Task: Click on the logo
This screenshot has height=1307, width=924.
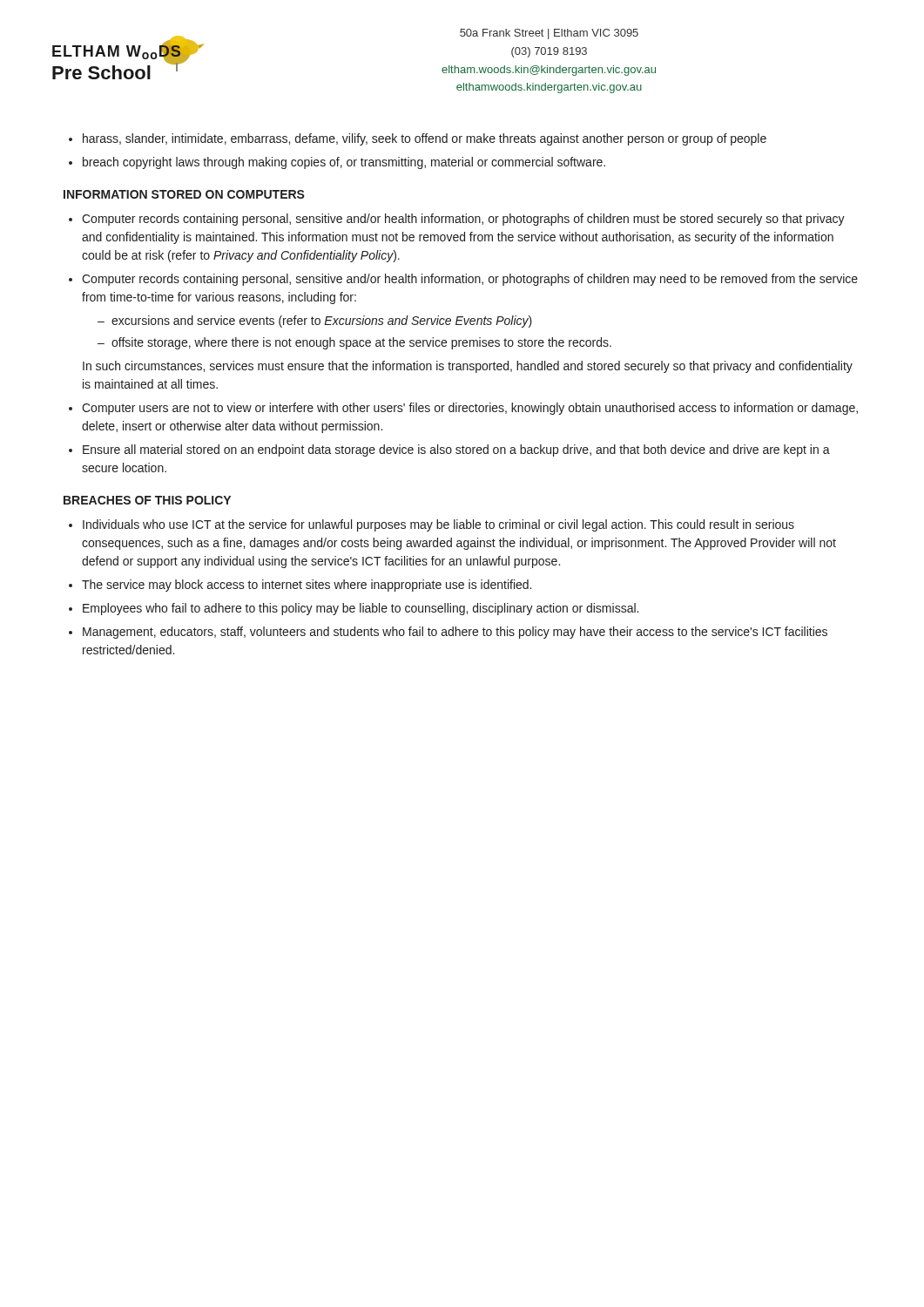Action: tap(135, 61)
